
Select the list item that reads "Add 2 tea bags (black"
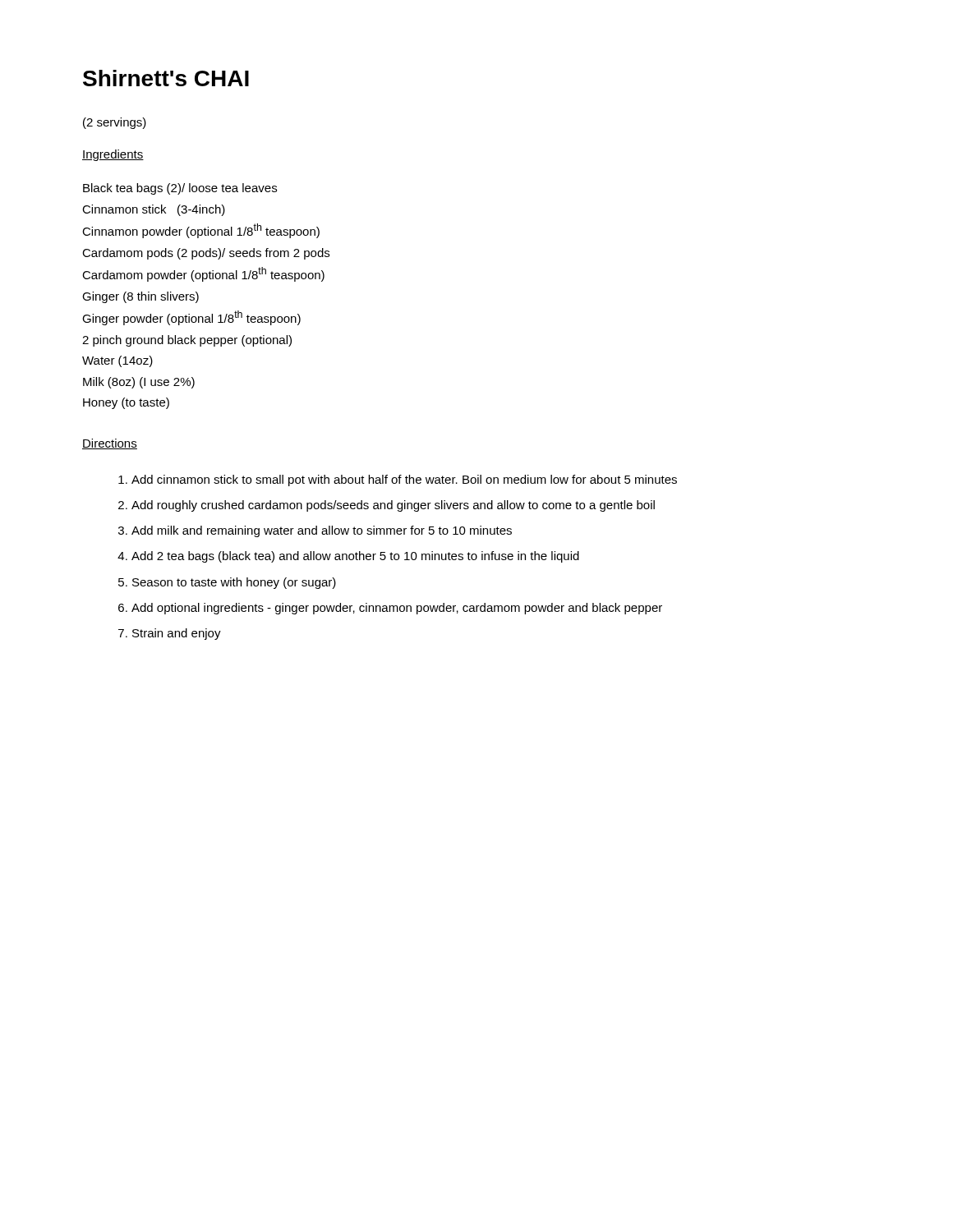tap(355, 556)
